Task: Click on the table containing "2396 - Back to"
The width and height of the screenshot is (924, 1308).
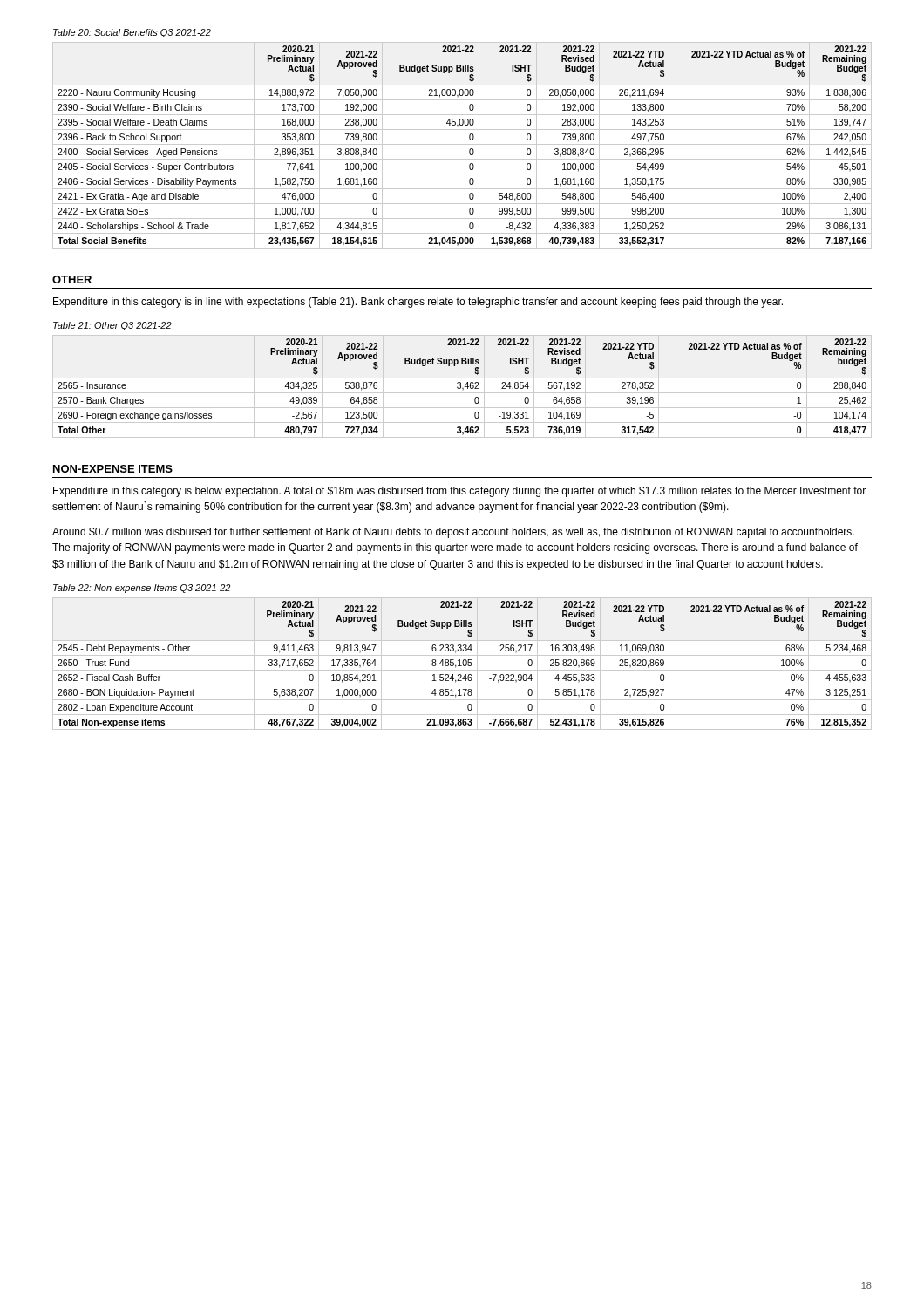Action: [462, 145]
